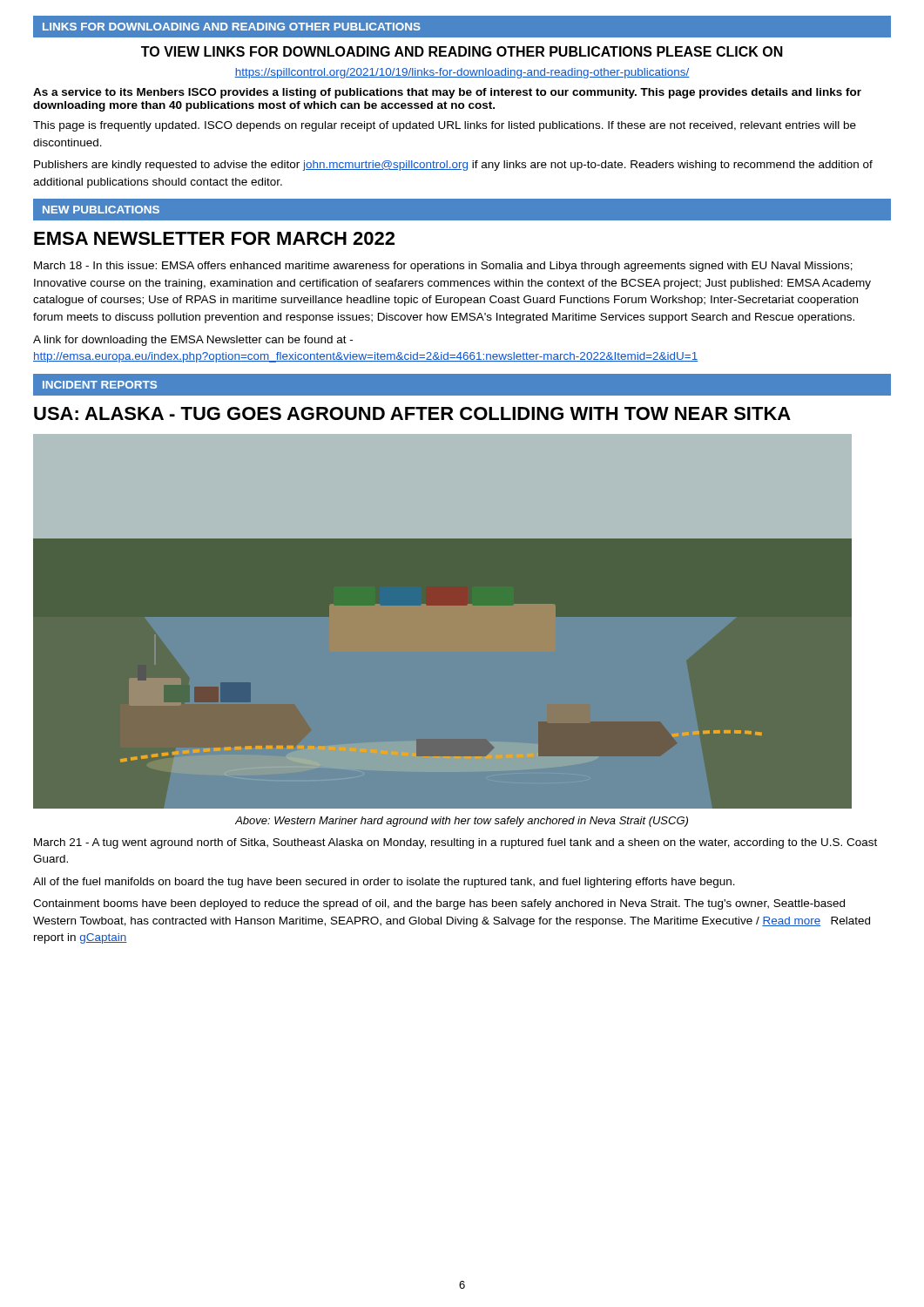Locate the text block containing "This page is frequently updated. ISCO depends"
The width and height of the screenshot is (924, 1307).
(x=445, y=134)
